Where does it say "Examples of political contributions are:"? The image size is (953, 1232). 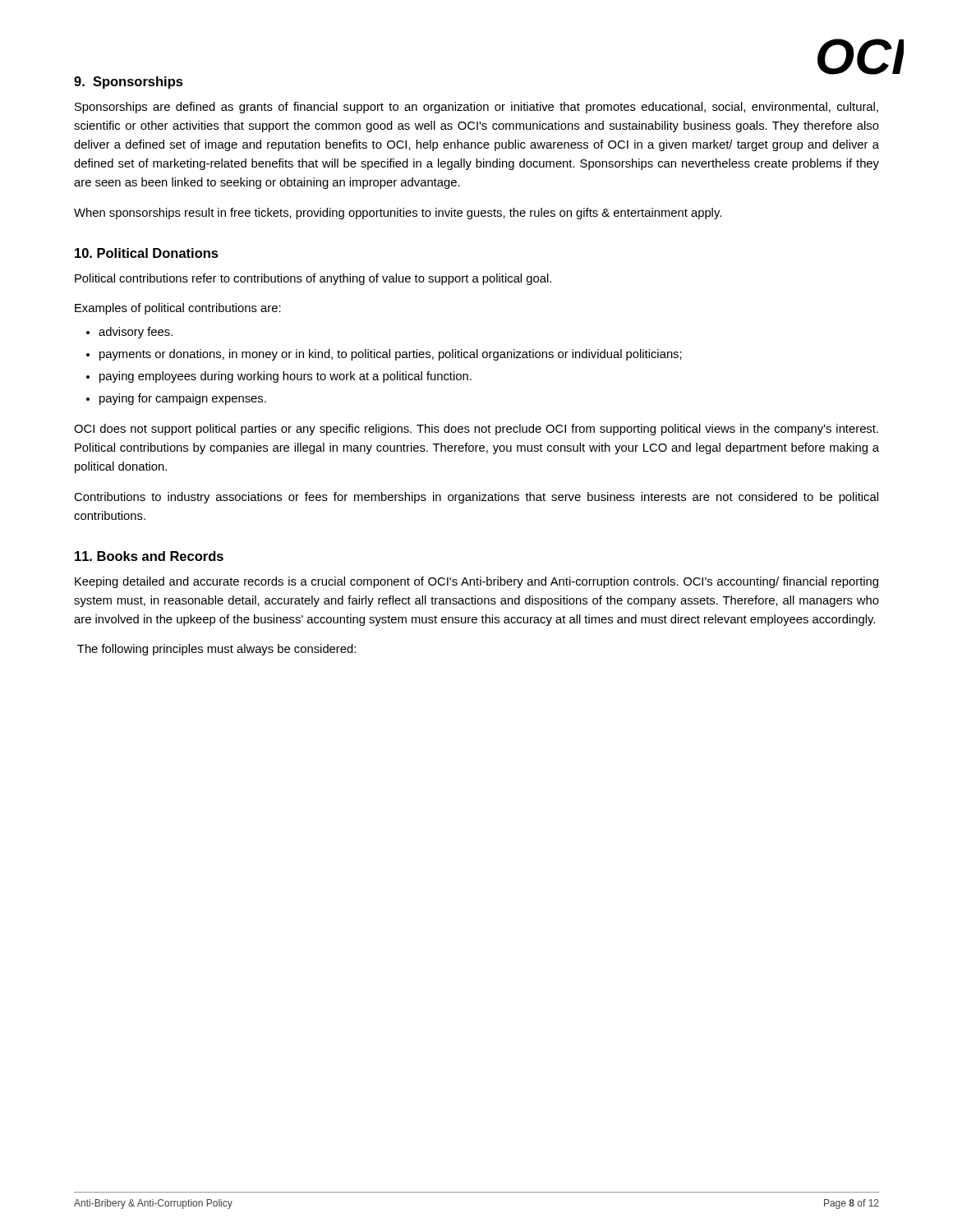(178, 308)
